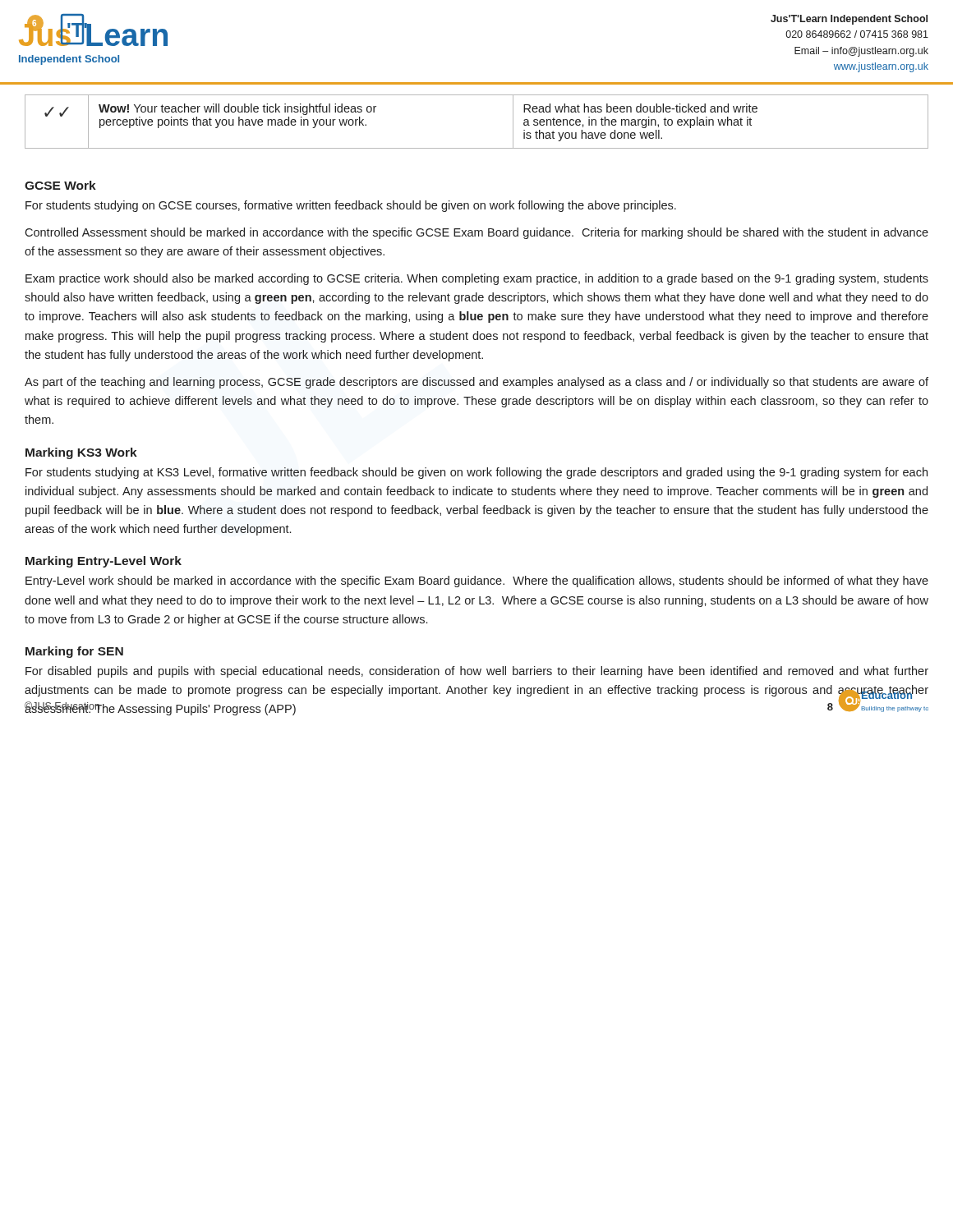Find the text starting "Controlled Assessment should"
953x1232 pixels.
(x=476, y=242)
